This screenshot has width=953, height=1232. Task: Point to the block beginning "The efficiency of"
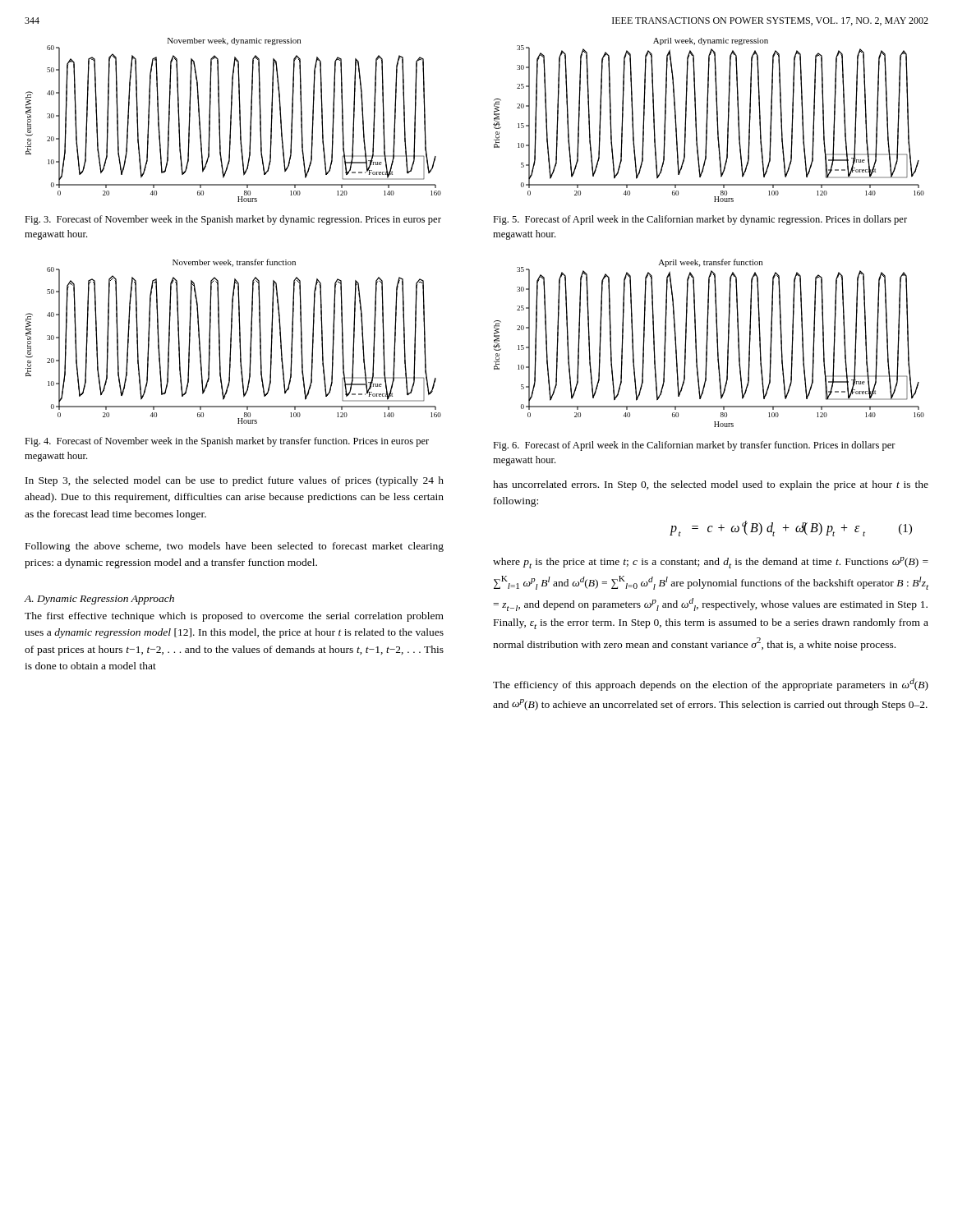(711, 693)
